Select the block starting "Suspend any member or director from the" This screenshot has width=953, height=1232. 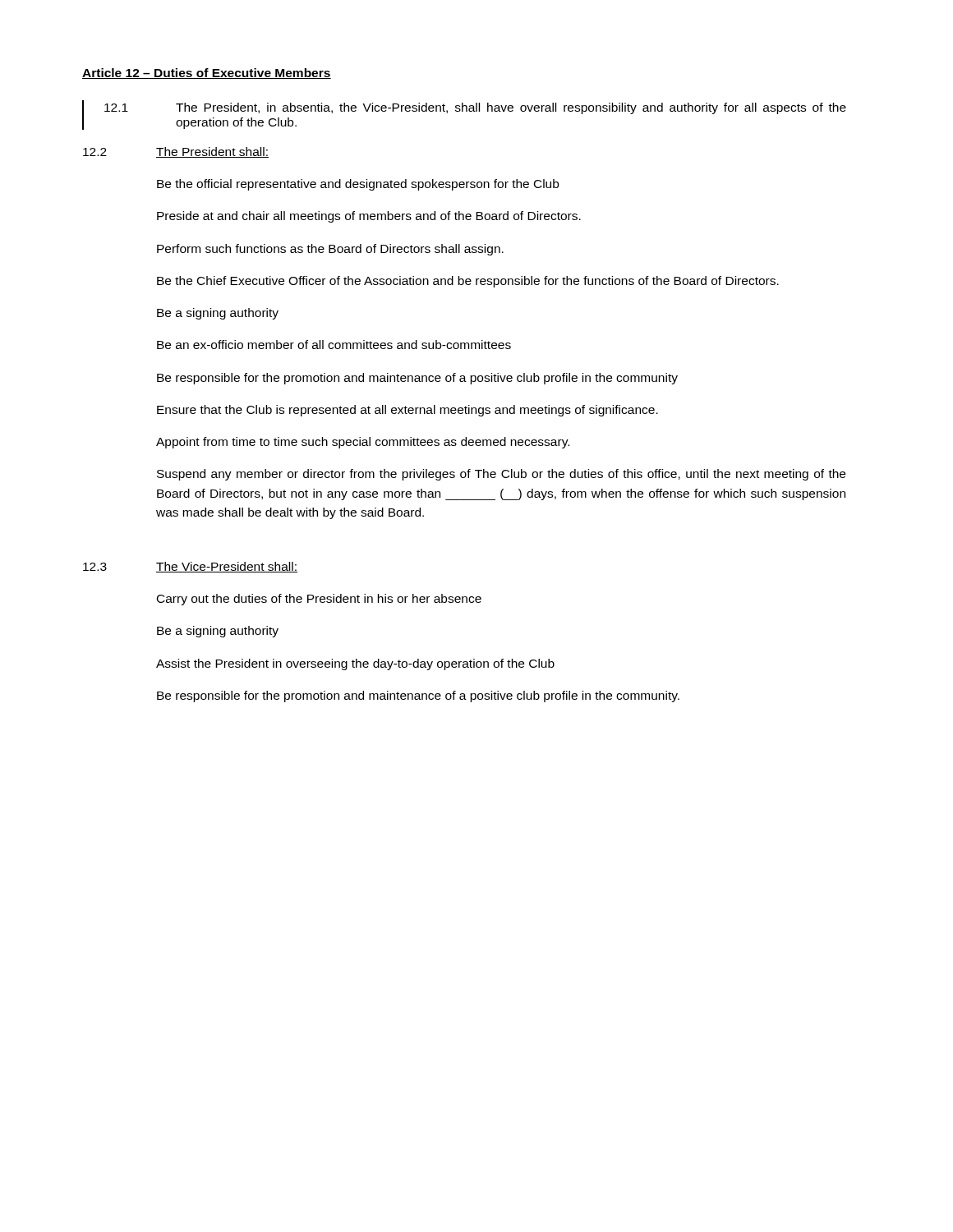click(x=501, y=493)
